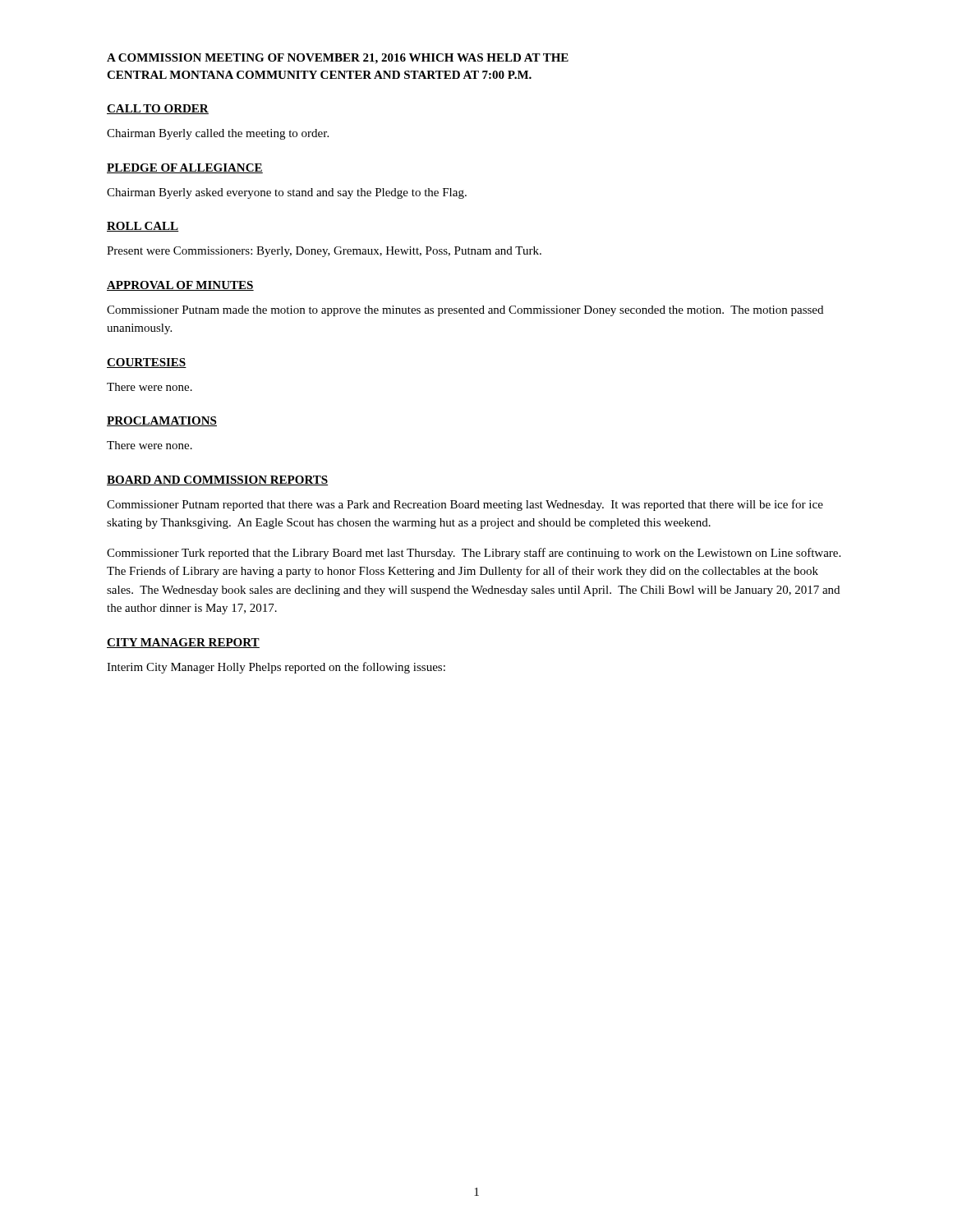
Task: Click where it says "PLEDGE OF ALLEGIANCE"
Action: pyautogui.click(x=185, y=167)
